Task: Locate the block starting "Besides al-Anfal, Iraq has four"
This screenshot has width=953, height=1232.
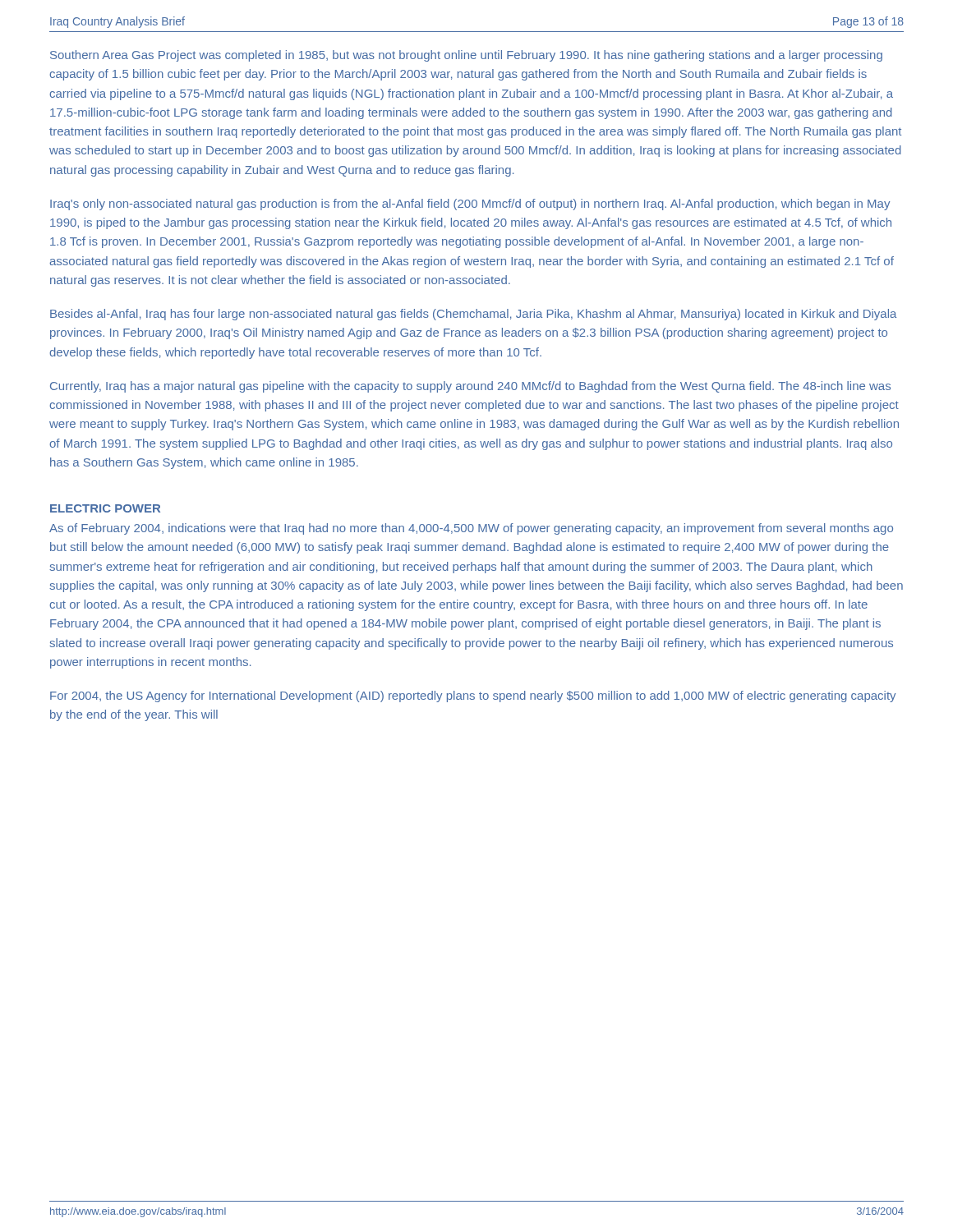Action: [473, 332]
